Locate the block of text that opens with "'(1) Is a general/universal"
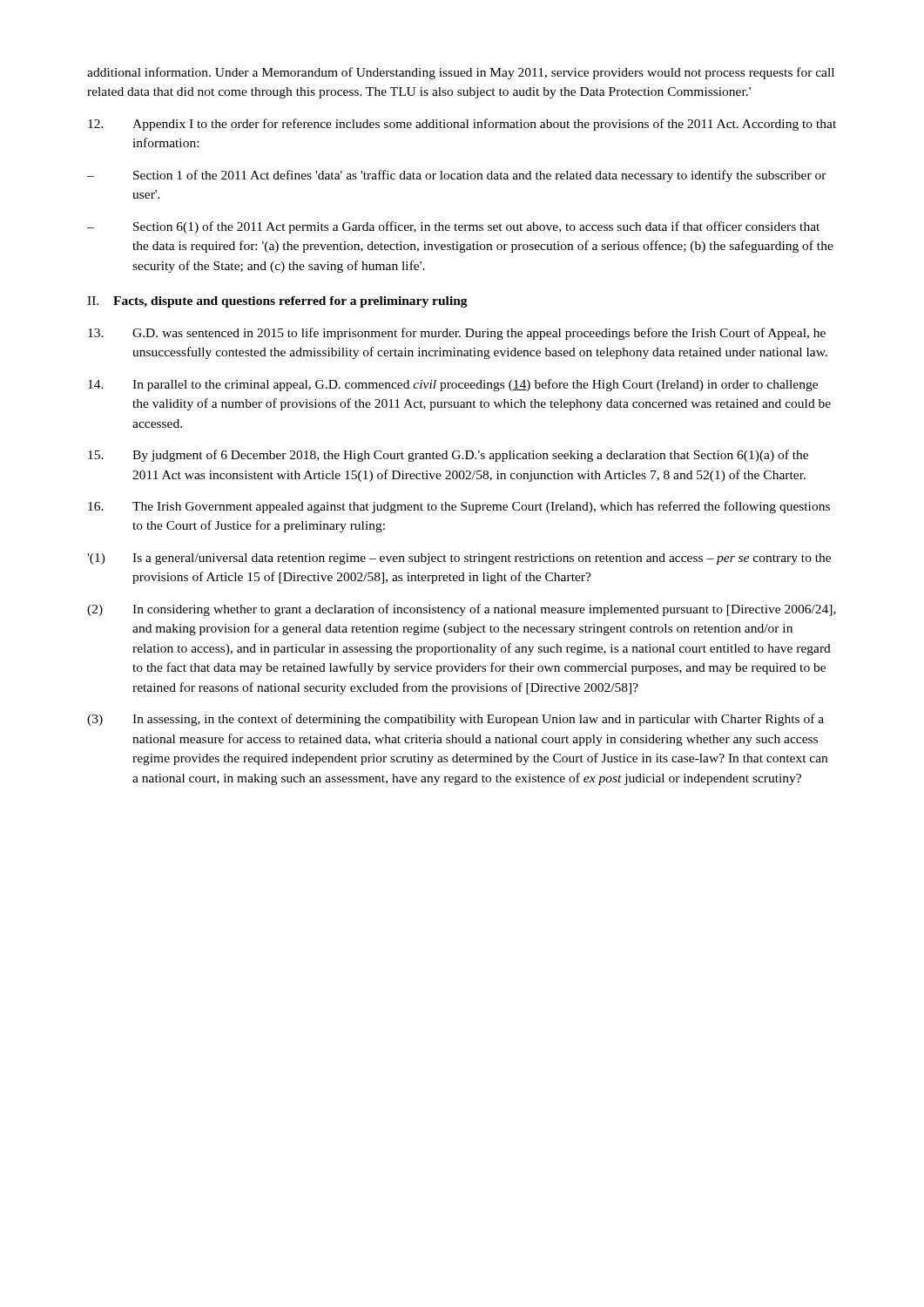Screen dimensions: 1307x924 462,568
